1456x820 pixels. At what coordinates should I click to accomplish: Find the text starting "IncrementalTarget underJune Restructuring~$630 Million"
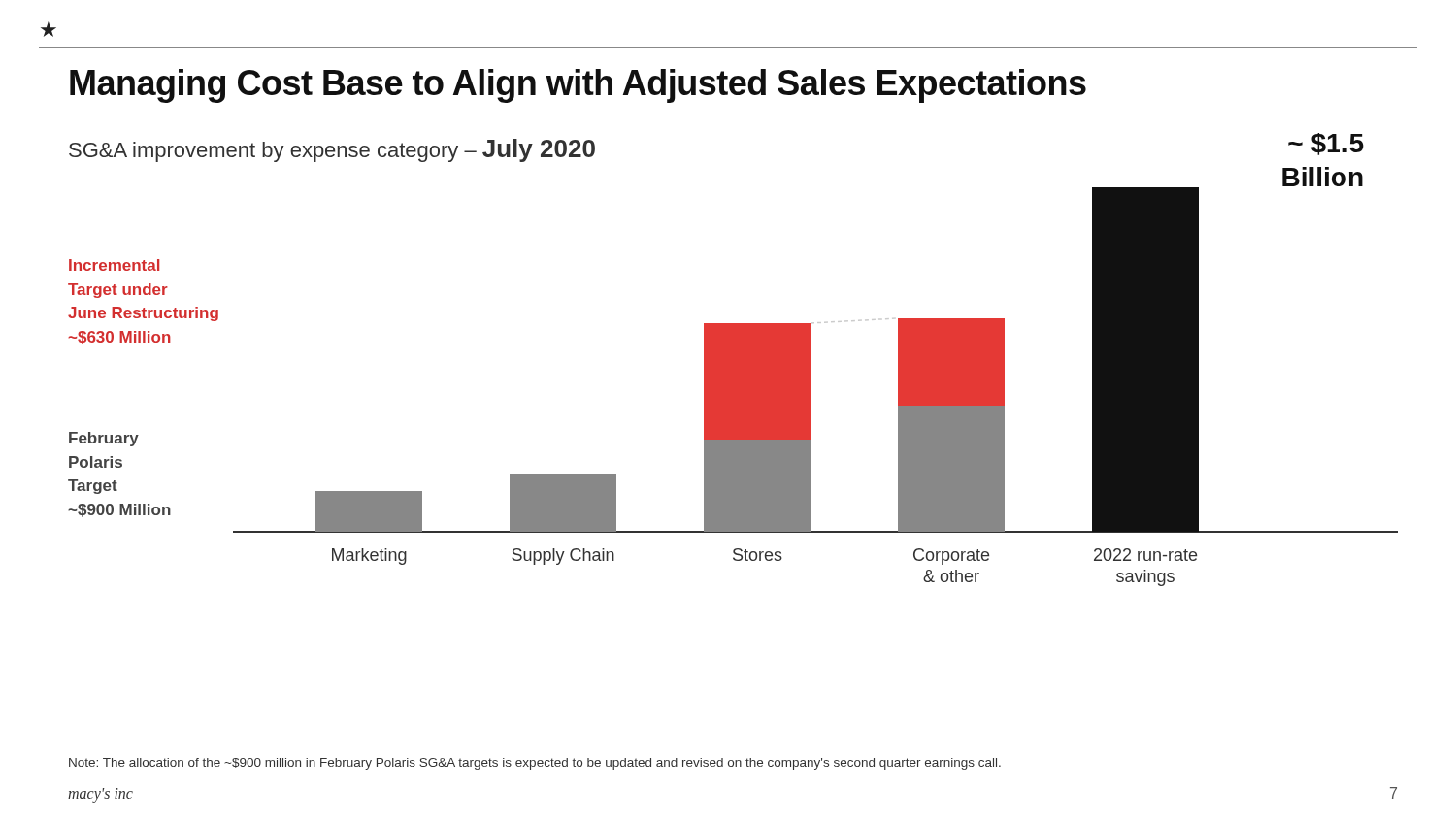point(144,301)
